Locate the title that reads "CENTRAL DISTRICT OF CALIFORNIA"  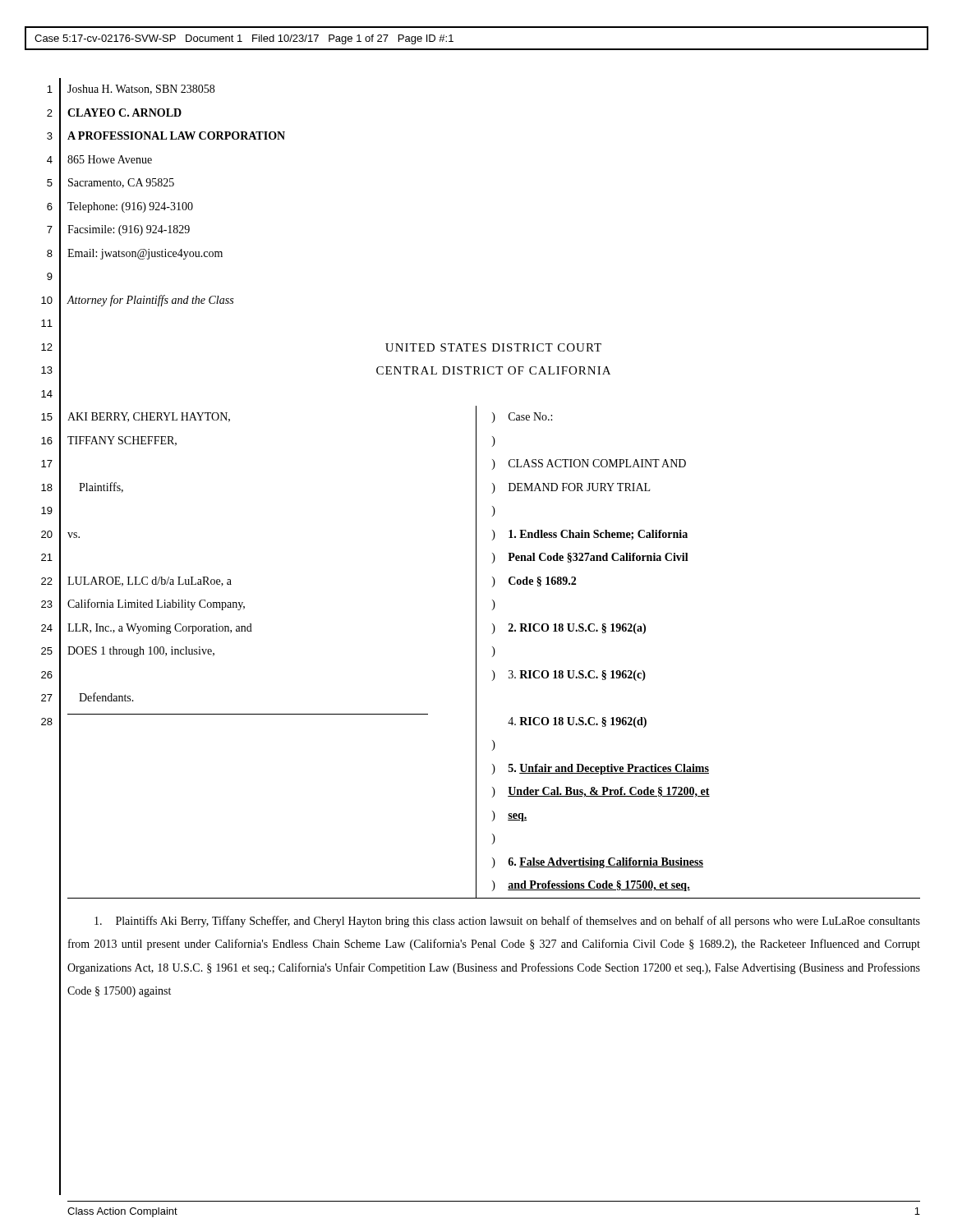(x=494, y=370)
